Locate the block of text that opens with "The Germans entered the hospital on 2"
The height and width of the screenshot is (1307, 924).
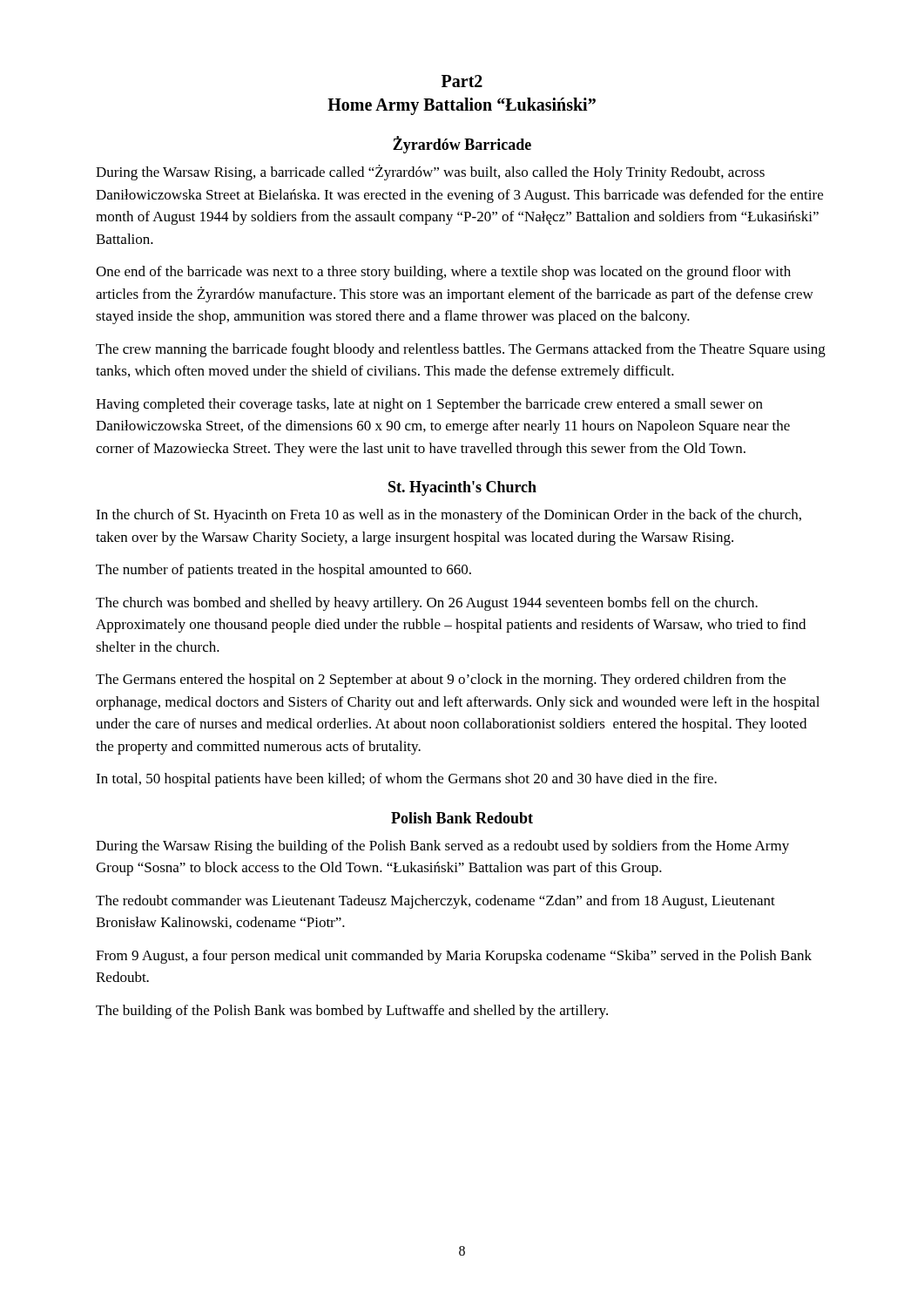(458, 713)
